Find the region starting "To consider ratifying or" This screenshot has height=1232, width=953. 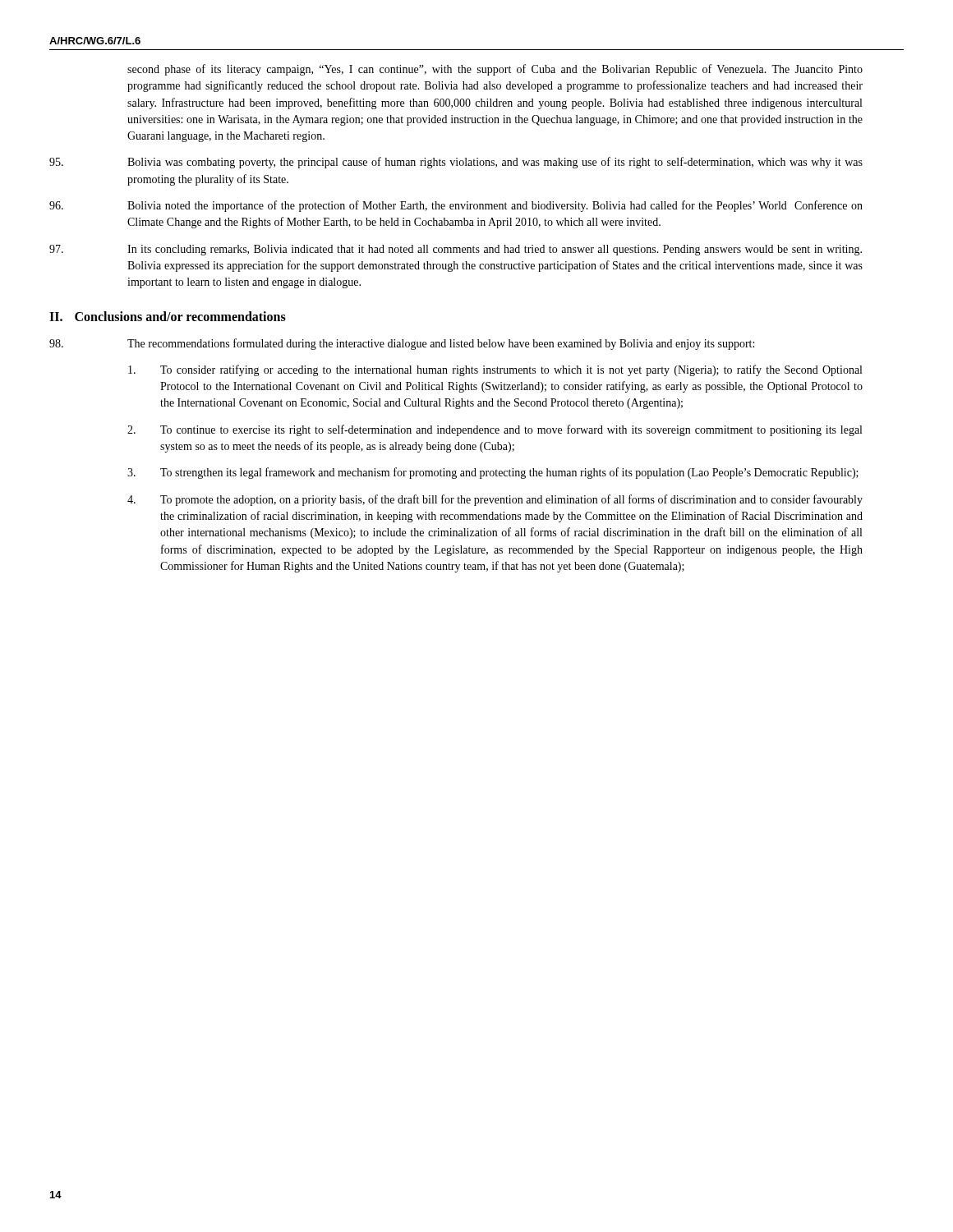click(x=495, y=387)
